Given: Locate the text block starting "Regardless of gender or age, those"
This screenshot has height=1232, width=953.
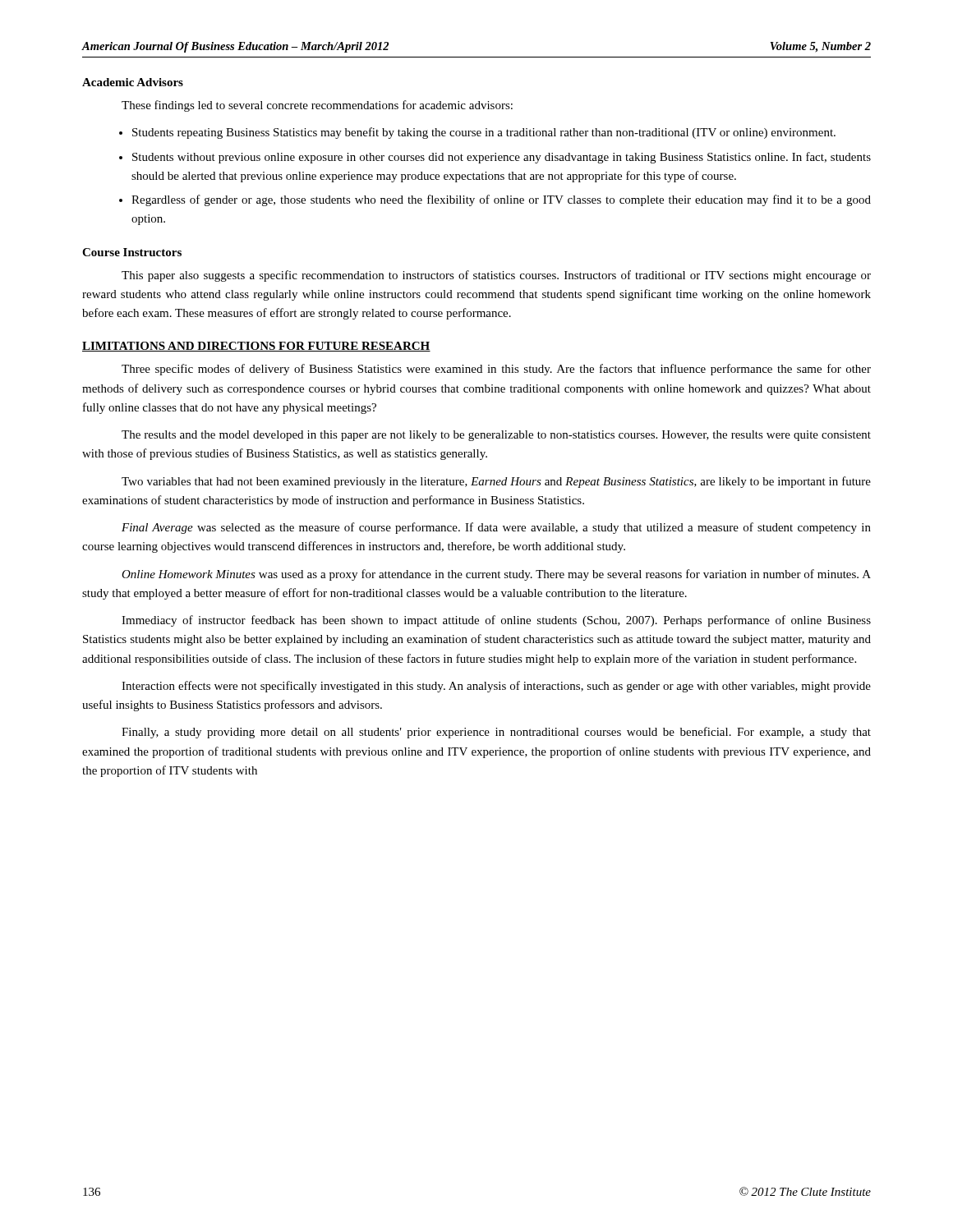Looking at the screenshot, I should click(501, 209).
